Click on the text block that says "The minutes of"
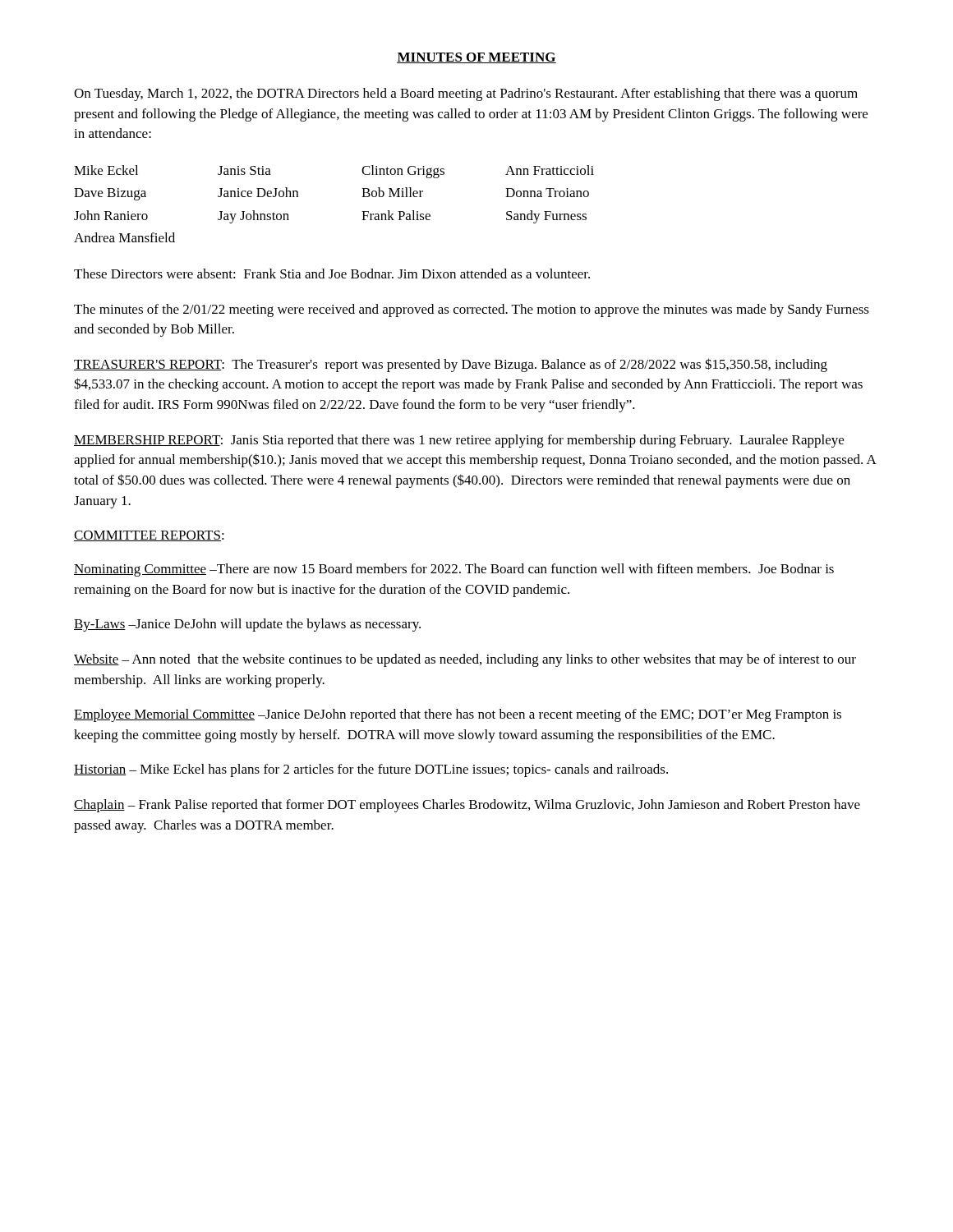This screenshot has width=953, height=1232. click(x=472, y=319)
